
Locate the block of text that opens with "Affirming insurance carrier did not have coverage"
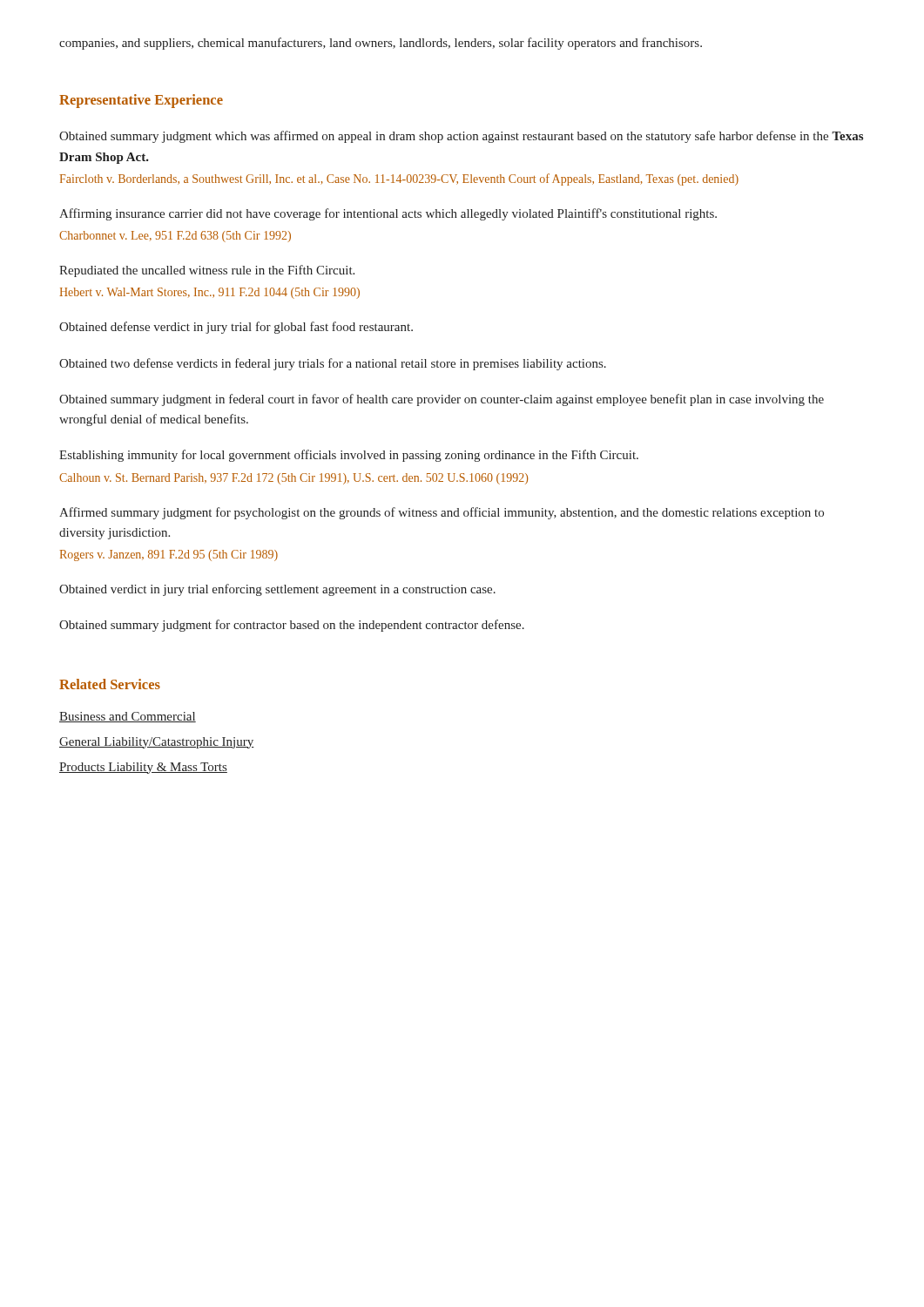[x=388, y=213]
